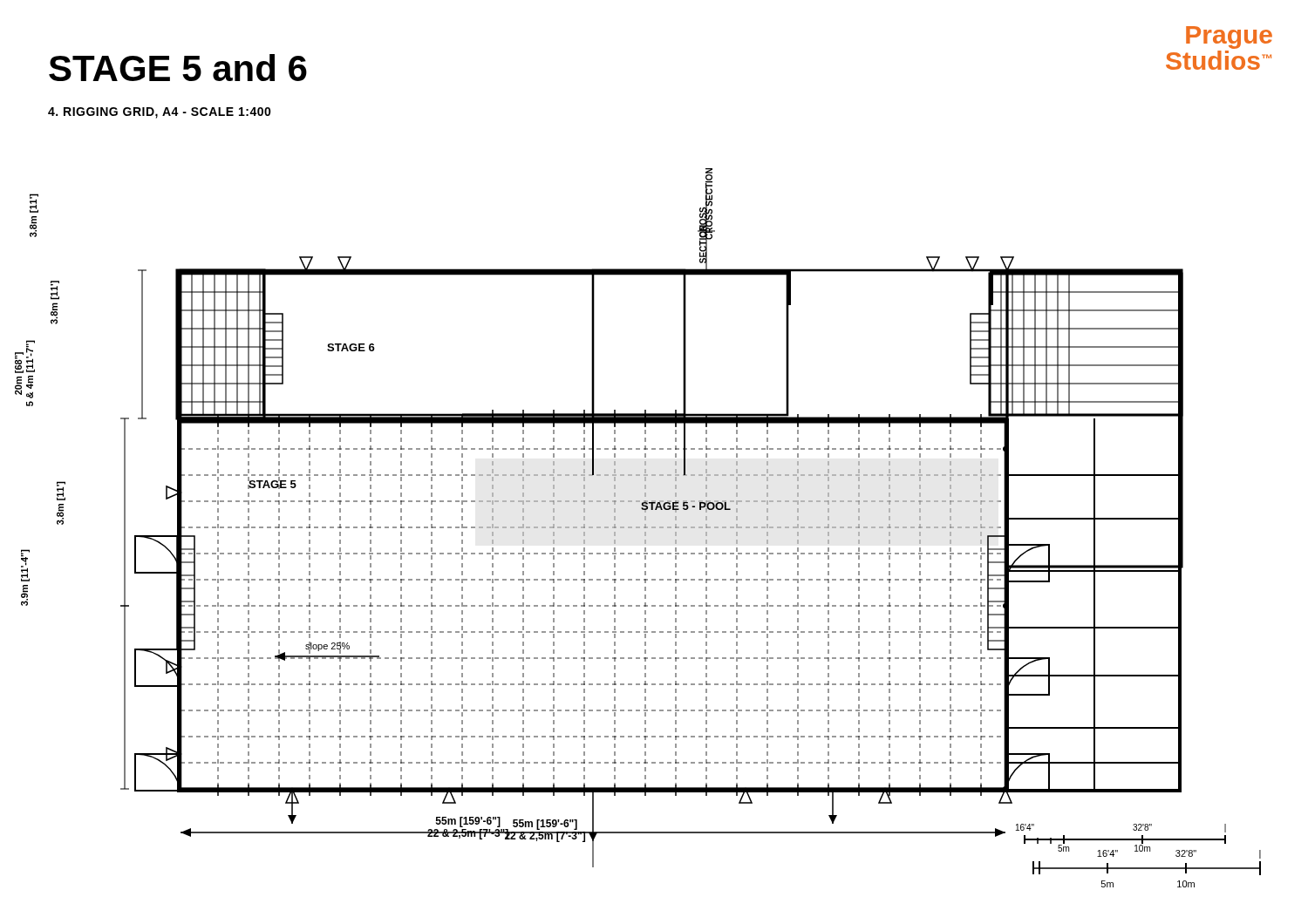Click on the block starting "16'4" 32'8" |"
The height and width of the screenshot is (924, 1308).
tap(1147, 868)
